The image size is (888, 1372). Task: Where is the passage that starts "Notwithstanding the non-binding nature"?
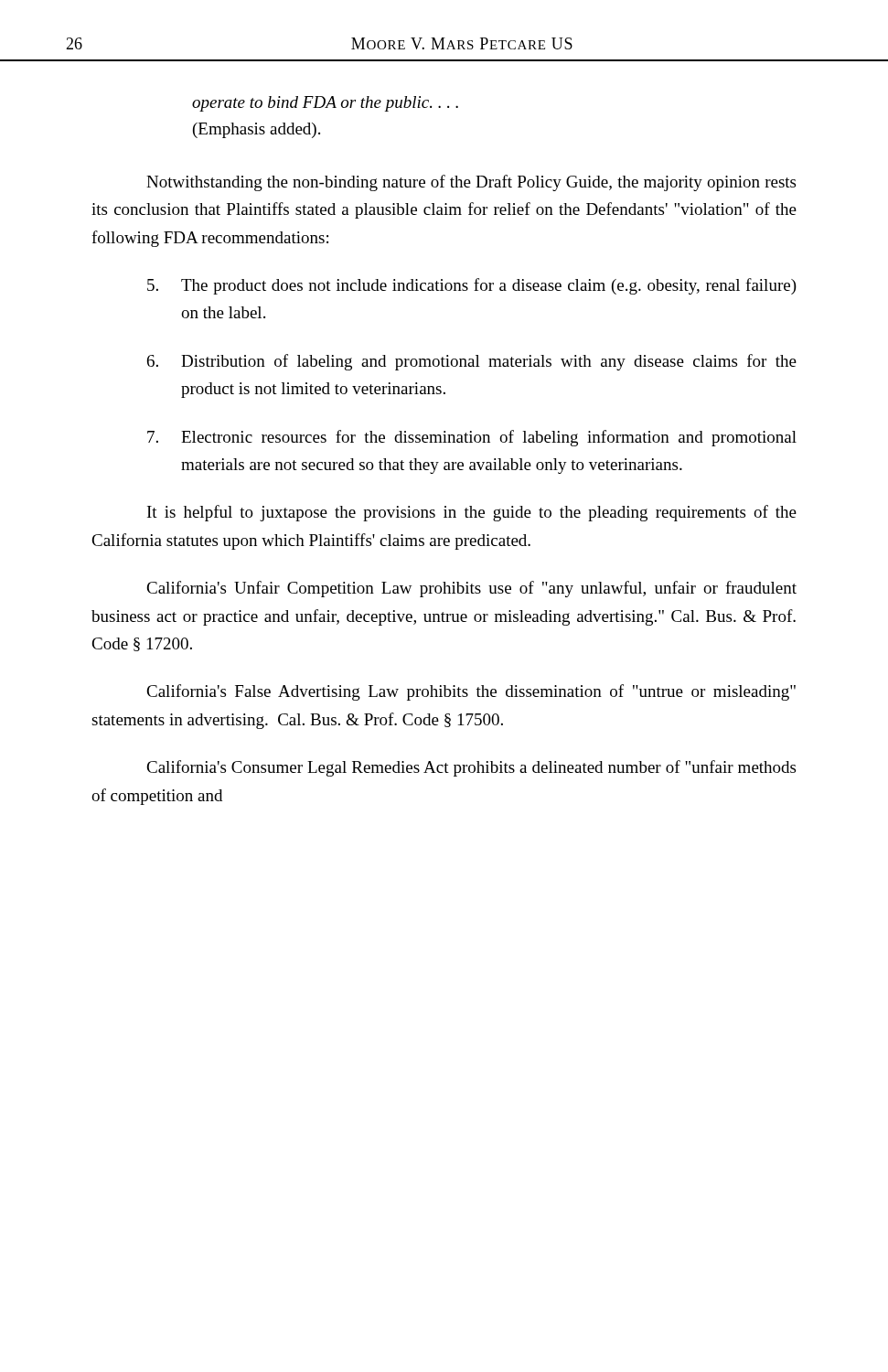444,209
